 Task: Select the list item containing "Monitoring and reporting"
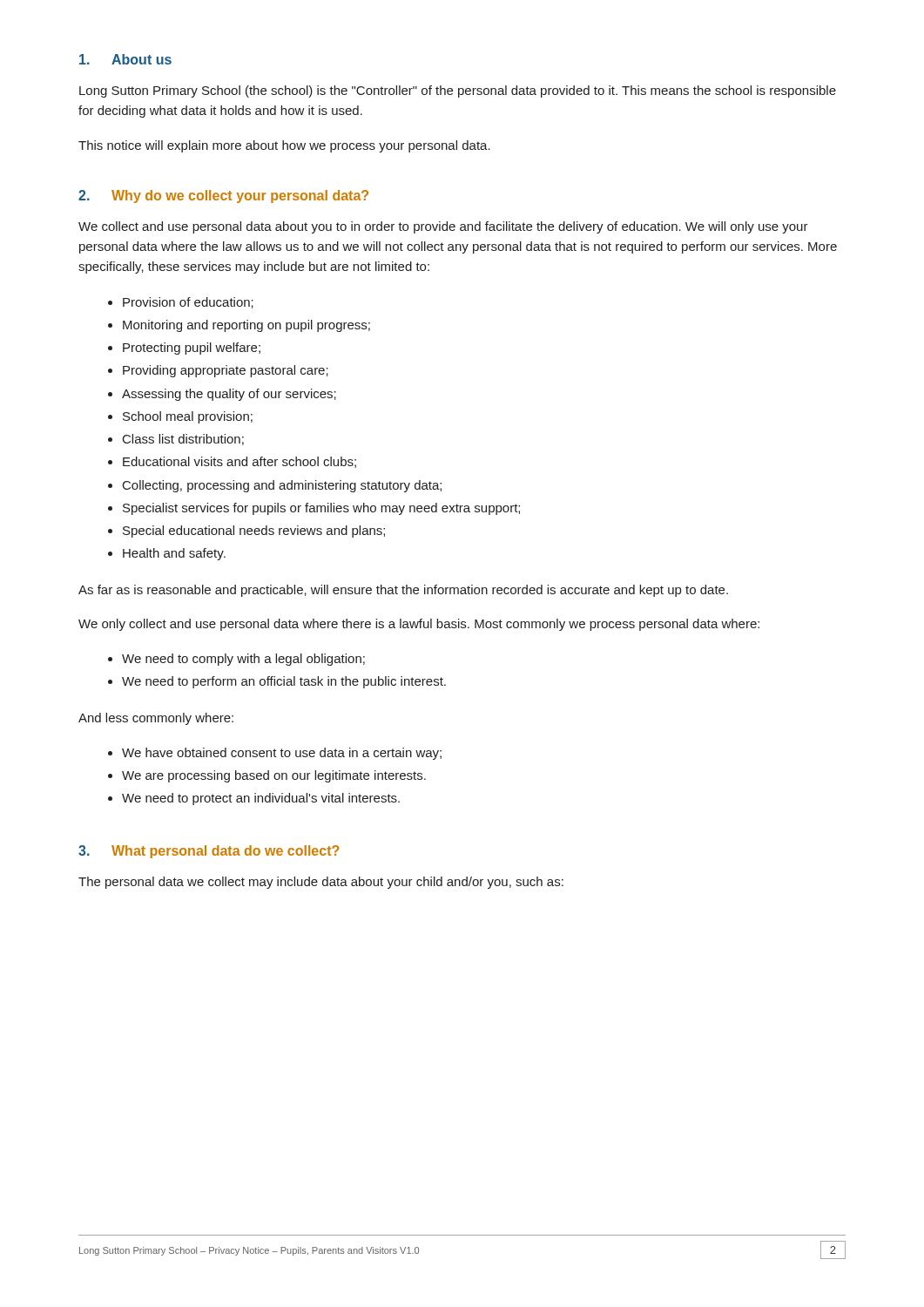[x=246, y=324]
